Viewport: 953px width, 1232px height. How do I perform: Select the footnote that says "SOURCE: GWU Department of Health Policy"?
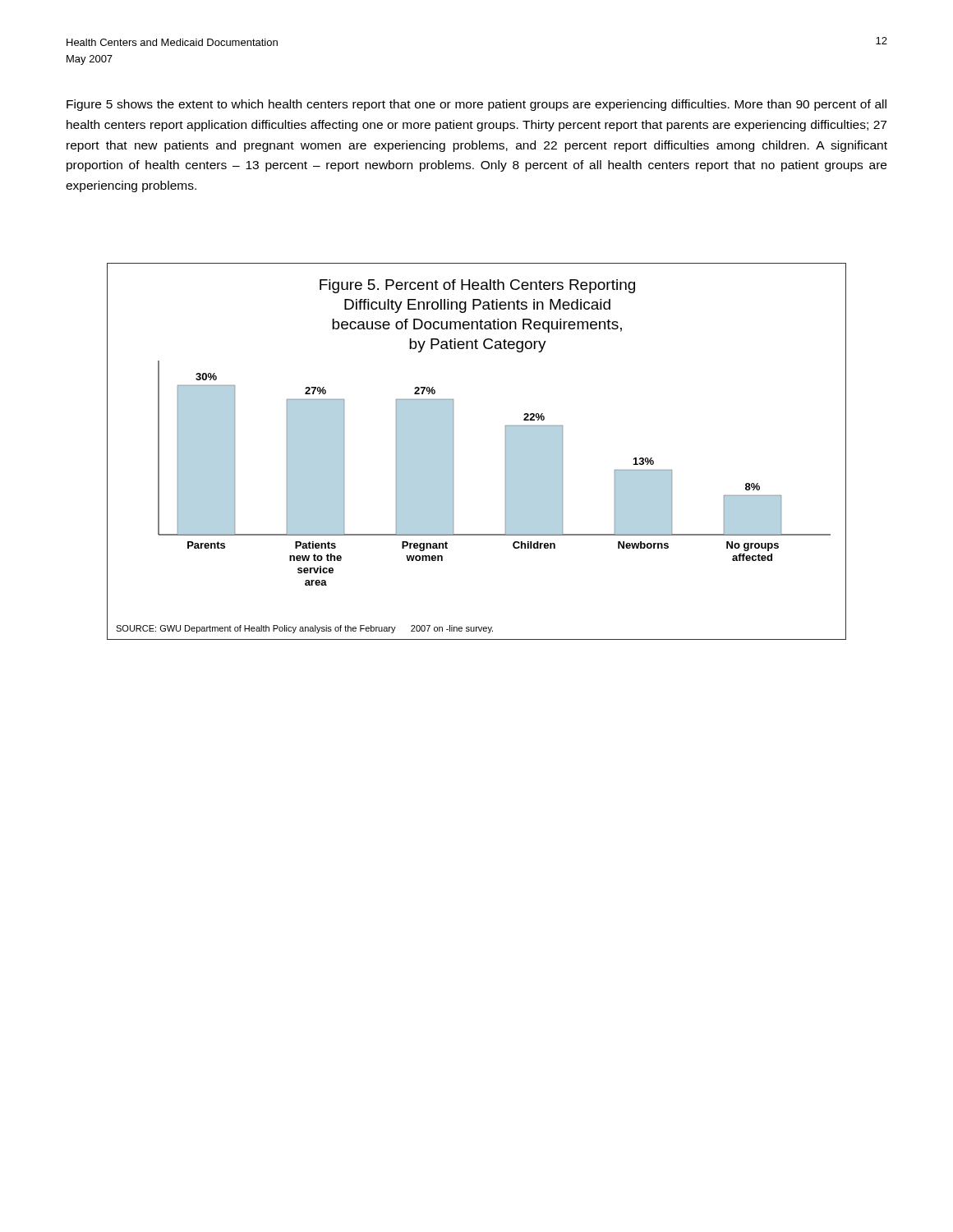coord(305,628)
